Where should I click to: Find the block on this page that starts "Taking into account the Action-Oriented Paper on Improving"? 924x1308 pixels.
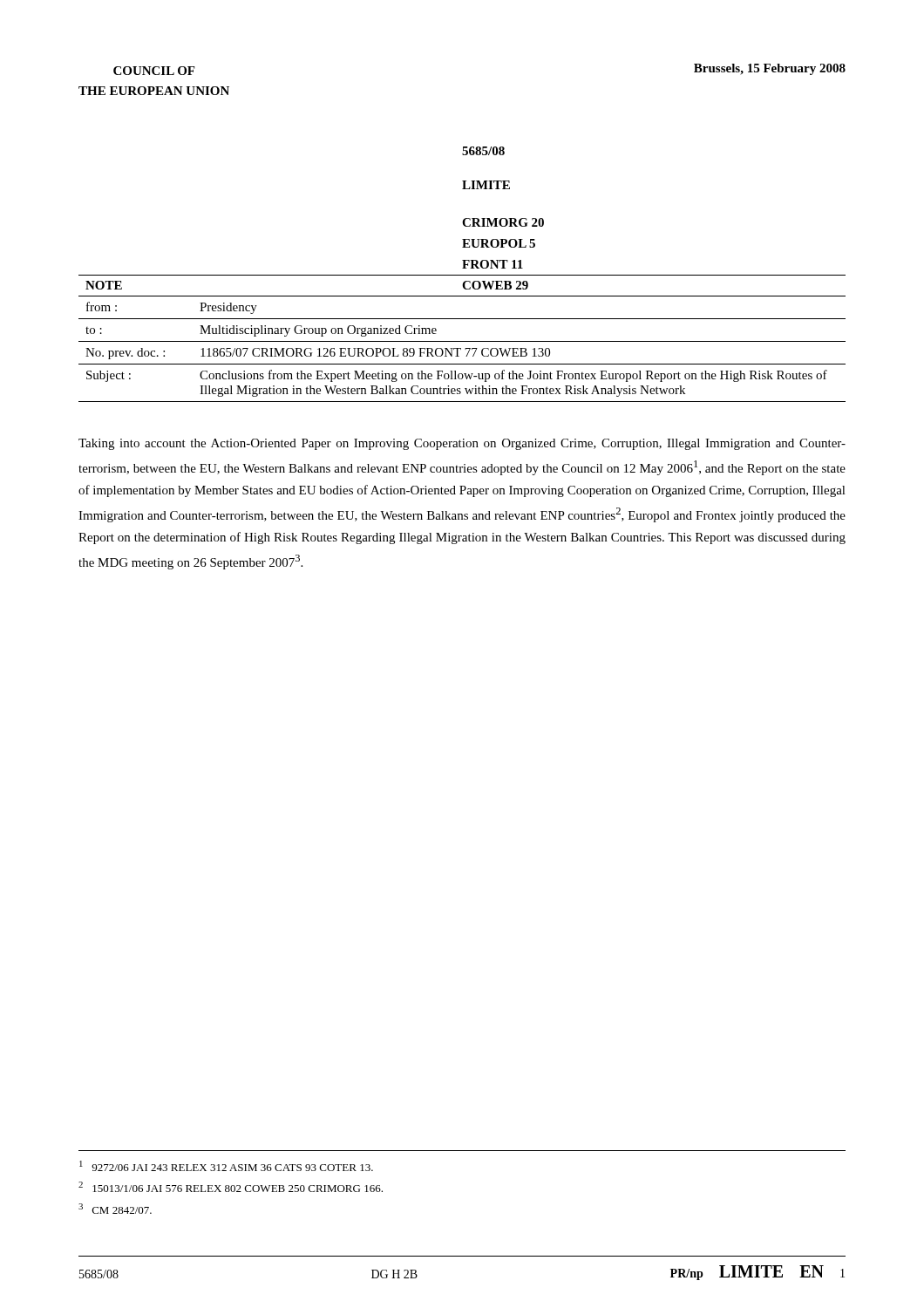[x=462, y=502]
